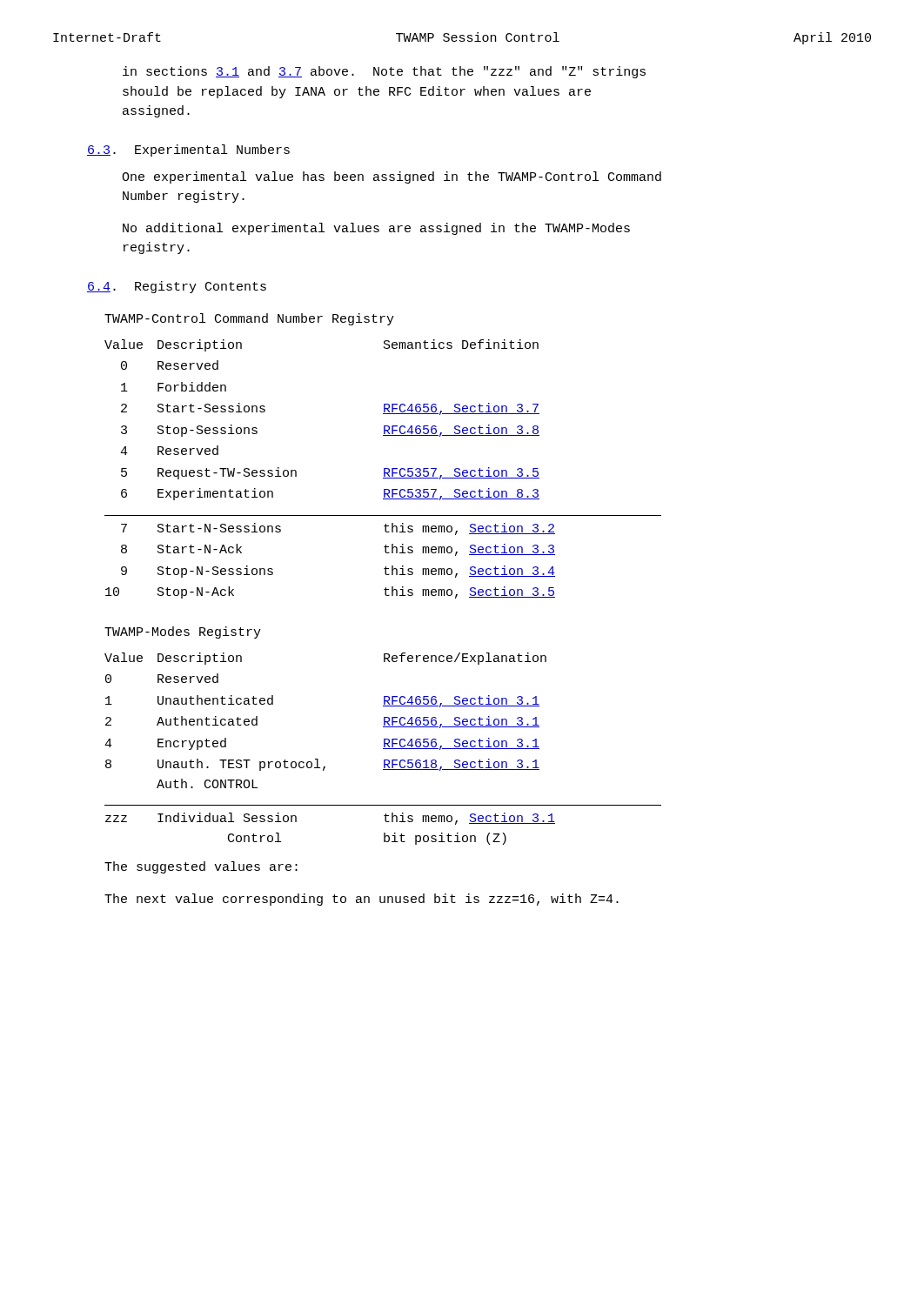Viewport: 924px width, 1305px height.
Task: Click on the table containing "RFC4656, Section 3.1"
Action: pyautogui.click(x=462, y=763)
